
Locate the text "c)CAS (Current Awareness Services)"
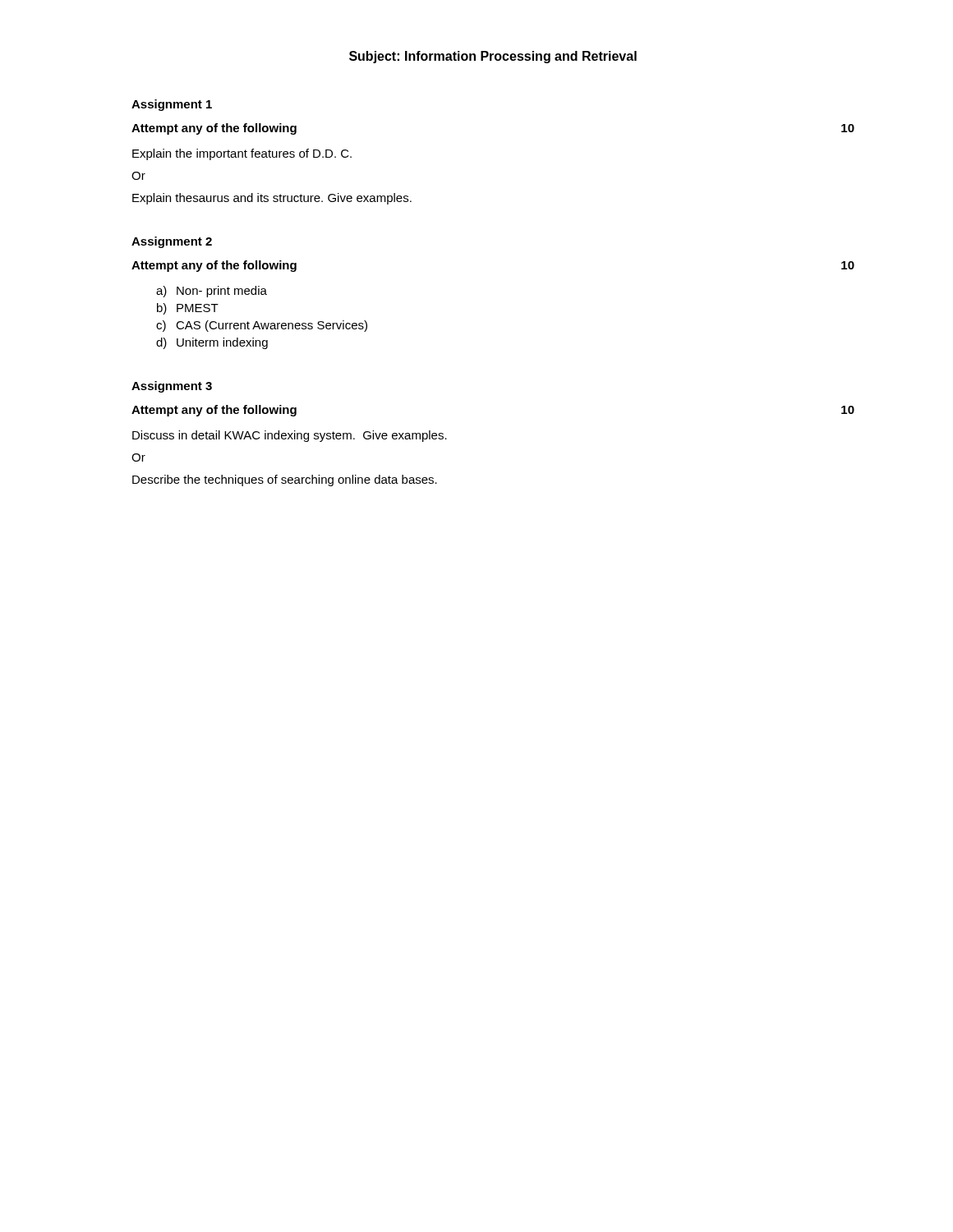(x=262, y=325)
